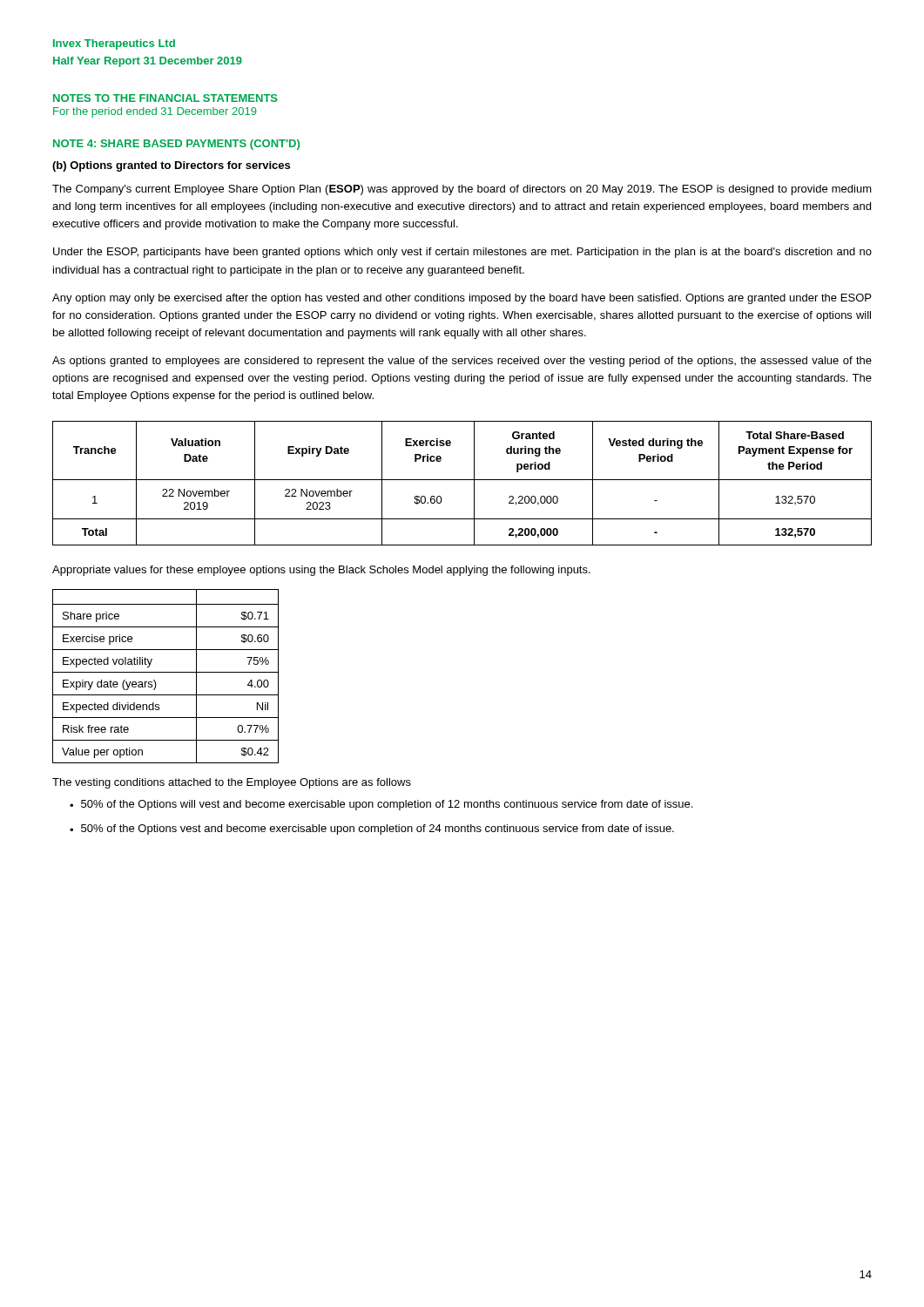Click on the text block containing "Any option may only be exercised after the"

click(x=462, y=315)
